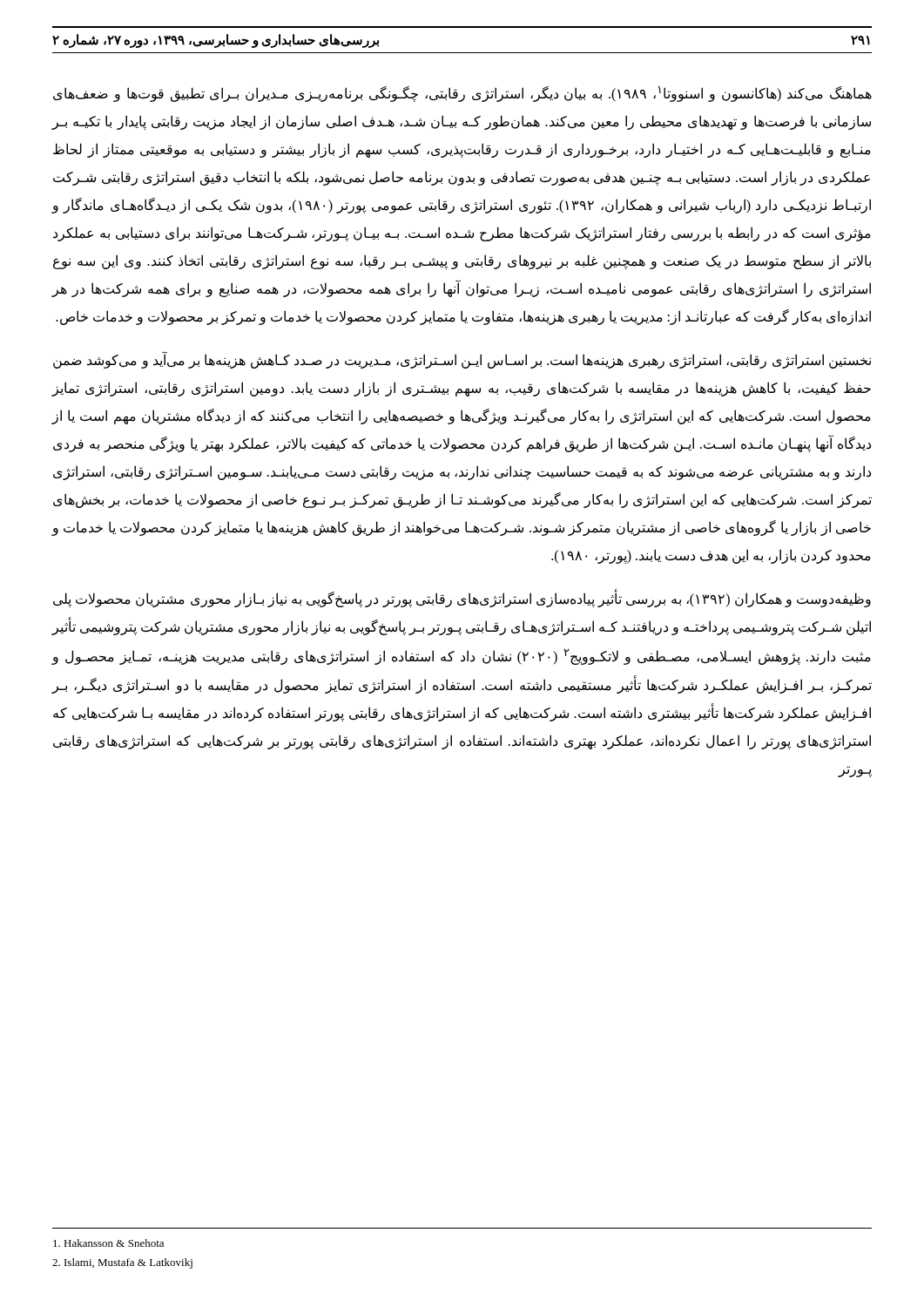Locate the passage starting "وظیفه‌دوست و همکاران (۱۳۹۲)، به بررسی تأثیر پیاده‌سازی"

point(462,684)
